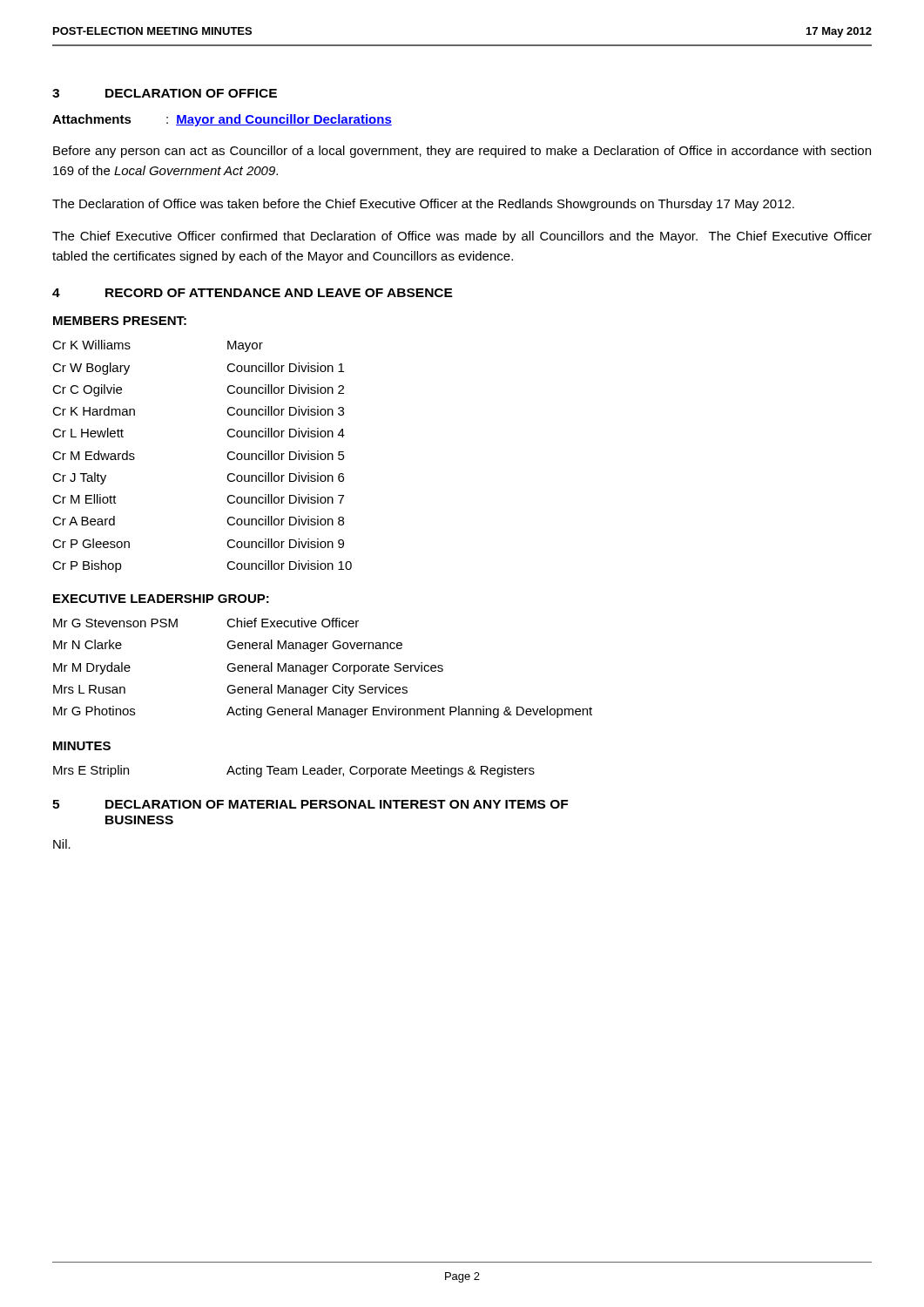Find "Cr L HewlettCouncillor Division 4" on this page

coord(85,433)
